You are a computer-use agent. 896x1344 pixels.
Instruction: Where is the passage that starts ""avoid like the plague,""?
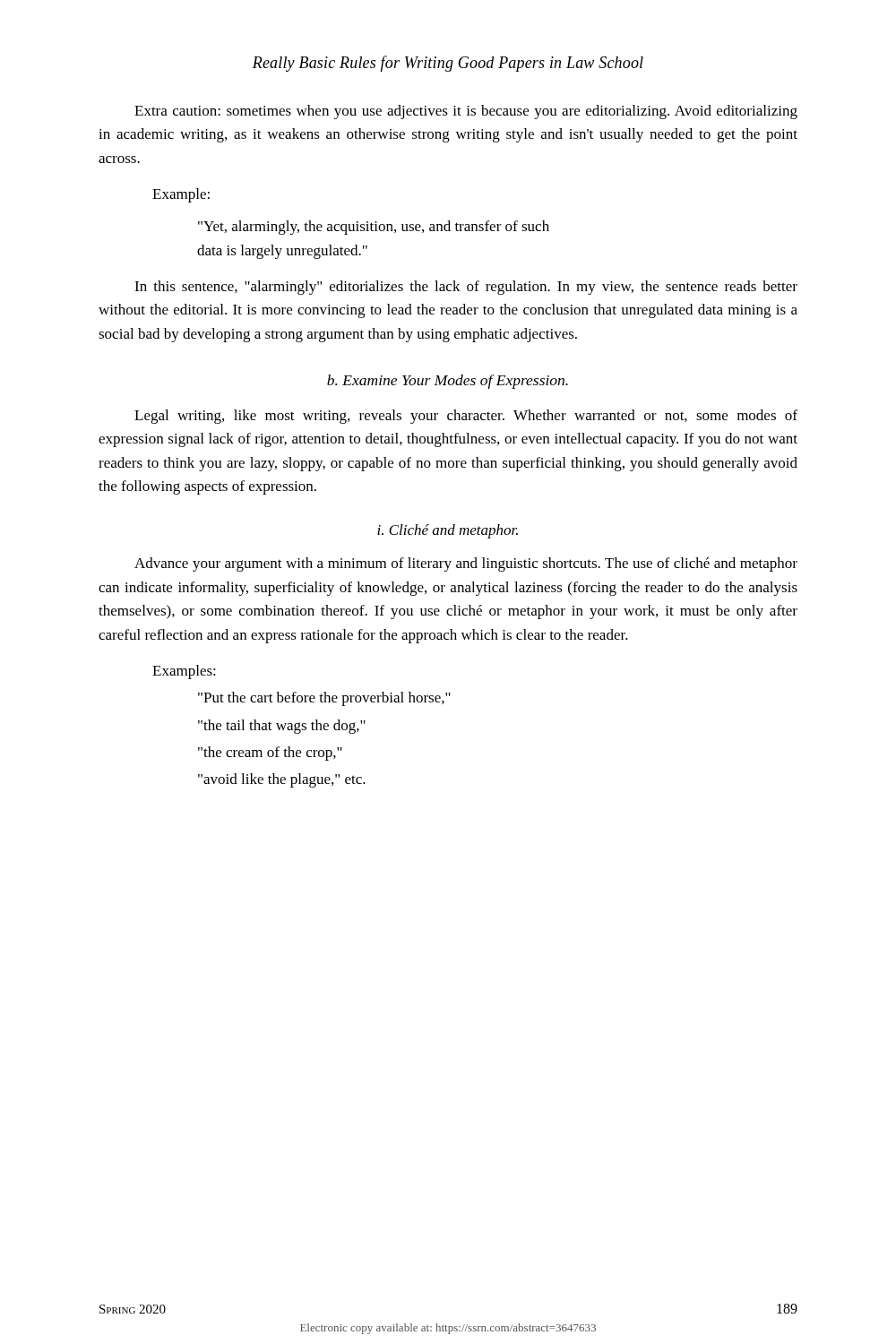[x=282, y=779]
